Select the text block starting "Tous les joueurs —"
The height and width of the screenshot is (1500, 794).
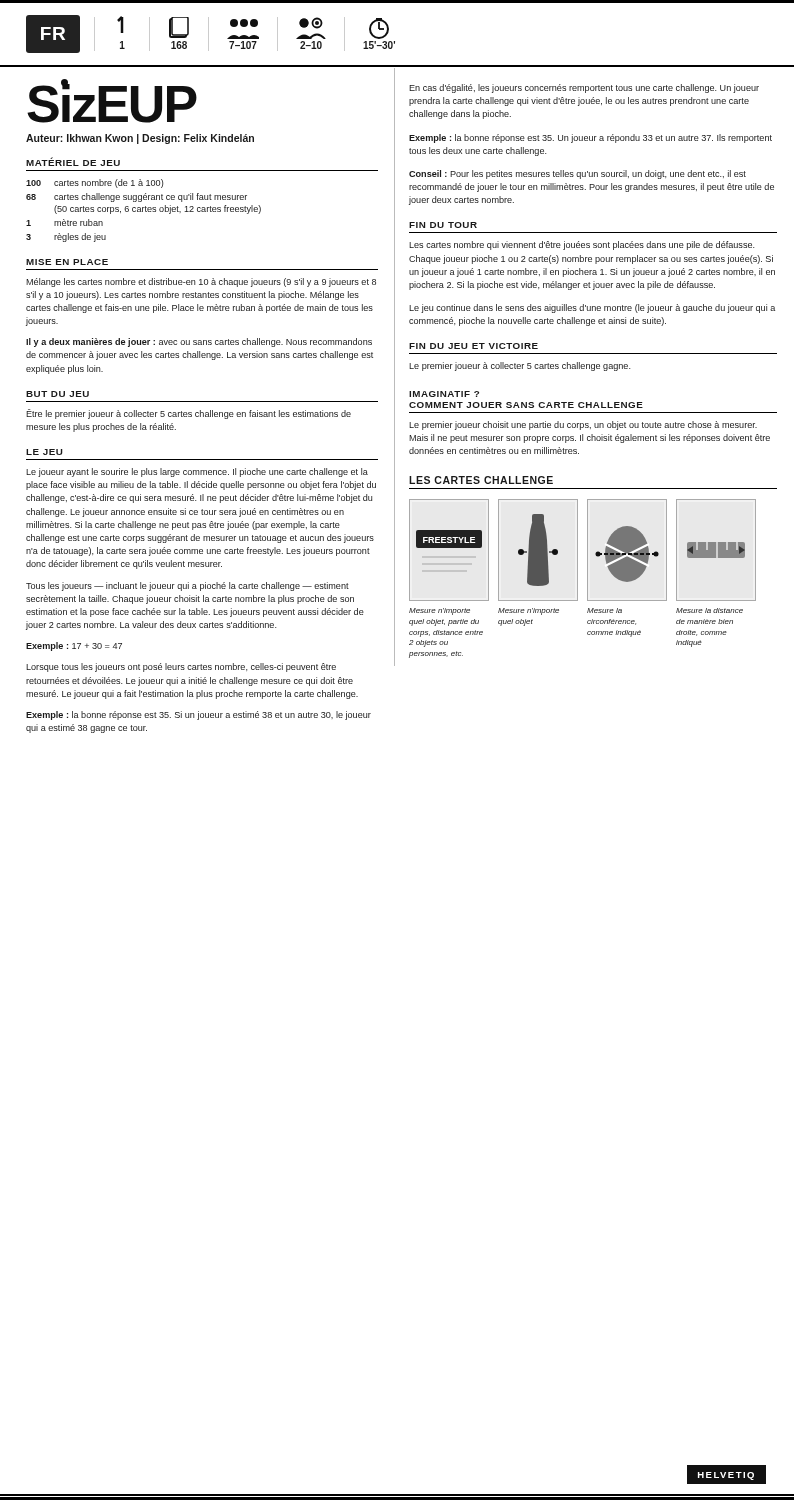pos(195,605)
